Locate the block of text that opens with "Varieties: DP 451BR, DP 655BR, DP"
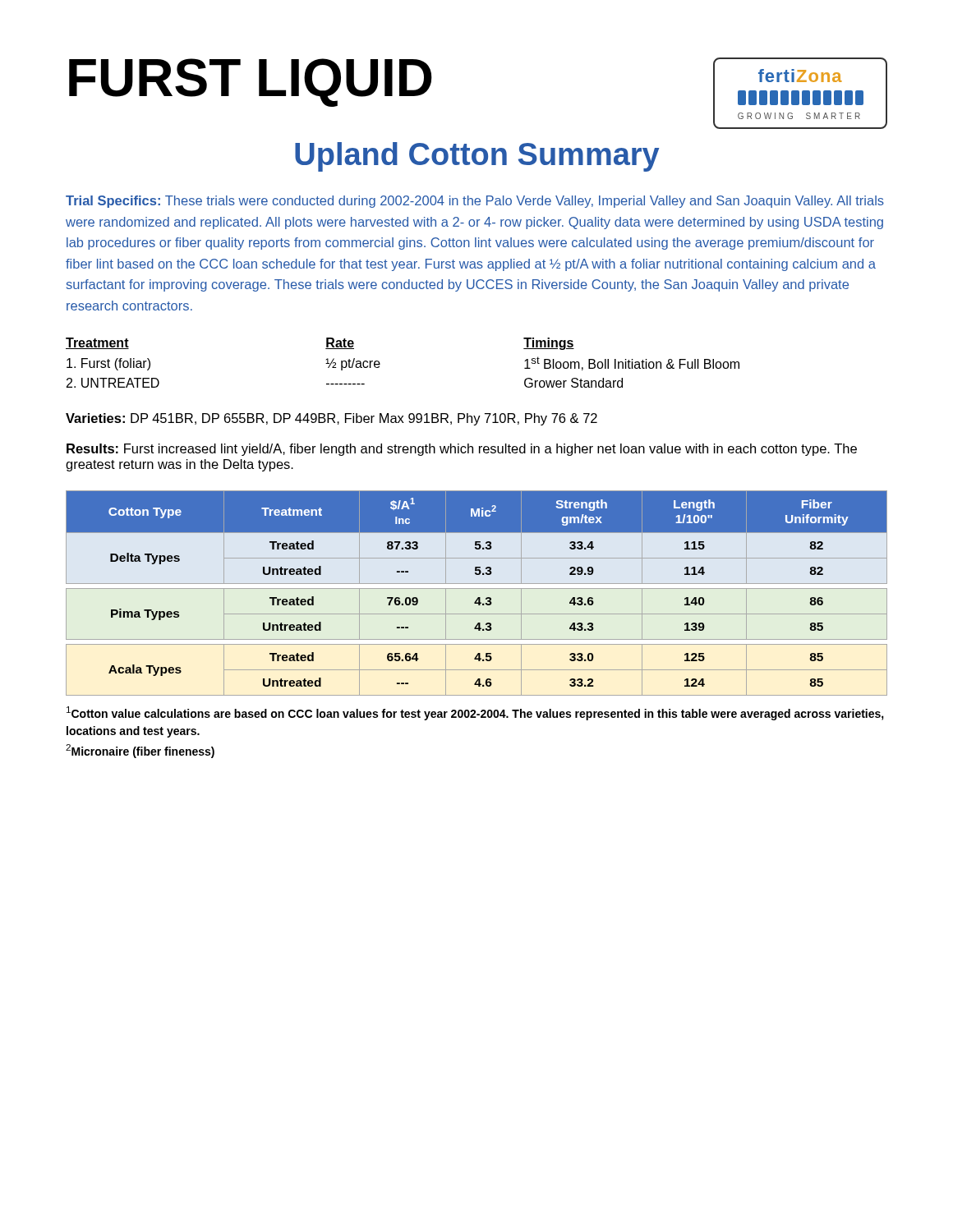 [332, 418]
